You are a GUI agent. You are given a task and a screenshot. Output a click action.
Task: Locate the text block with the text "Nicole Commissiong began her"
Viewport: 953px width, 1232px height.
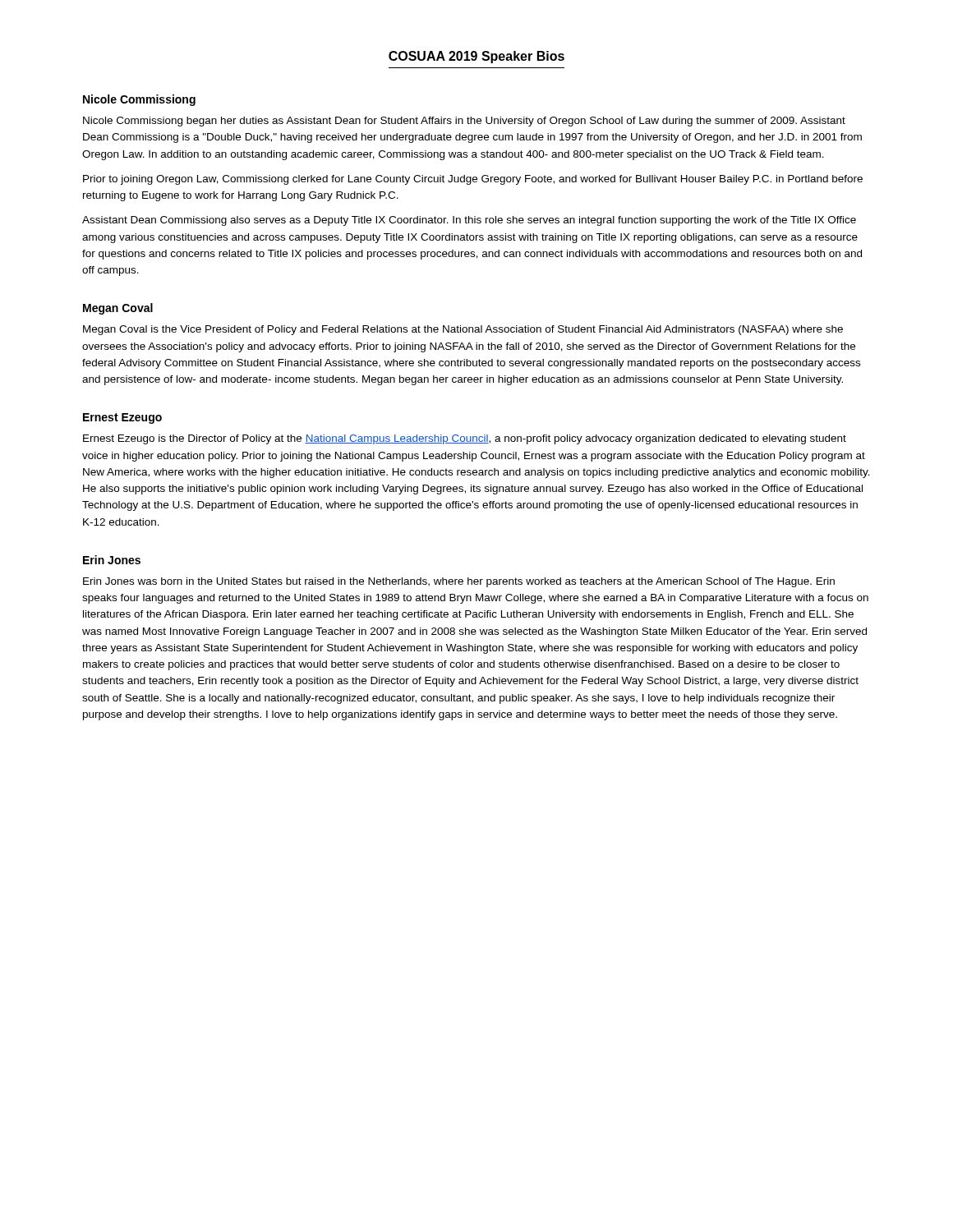click(476, 137)
